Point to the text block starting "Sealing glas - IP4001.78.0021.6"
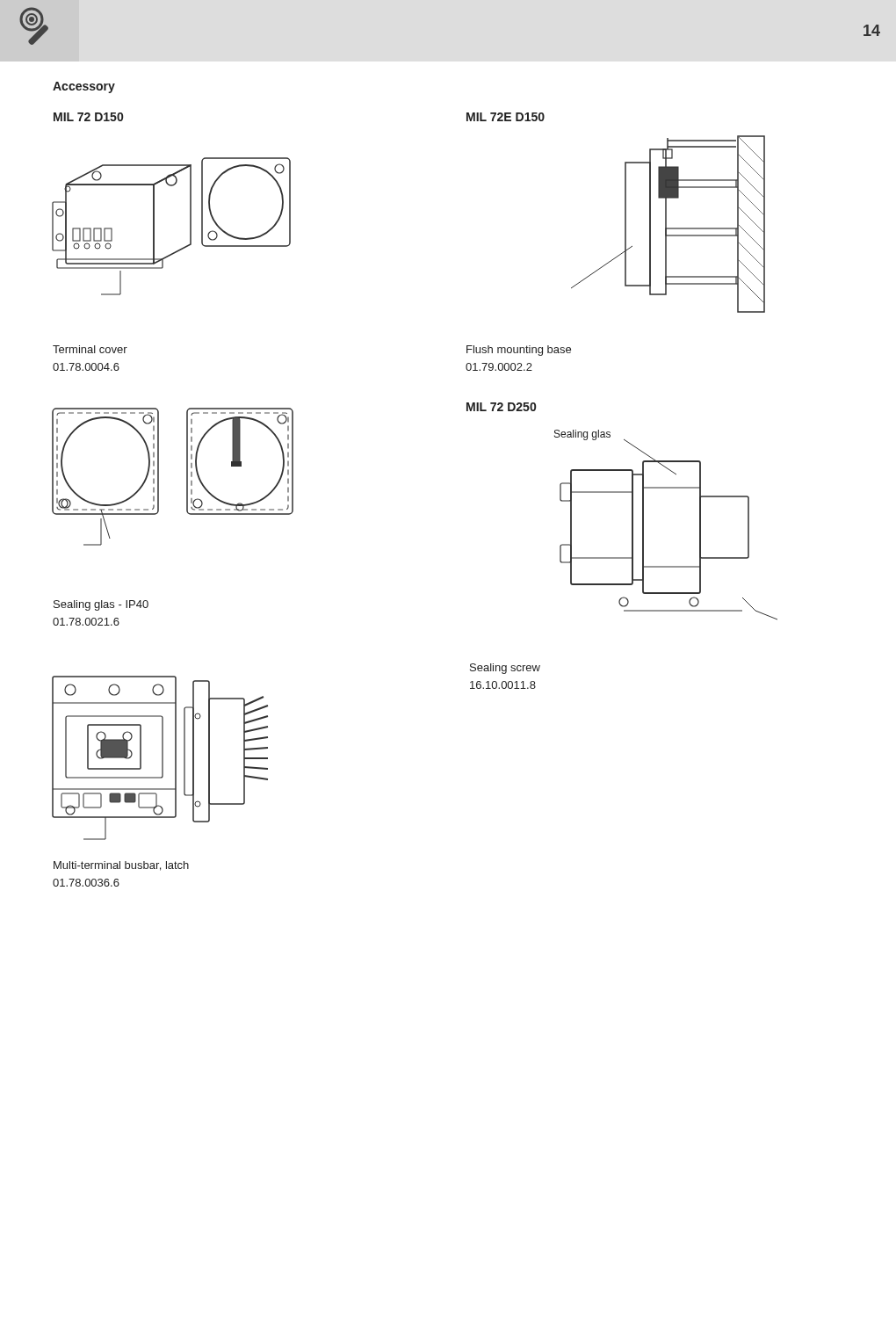Image resolution: width=896 pixels, height=1318 pixels. pyautogui.click(x=101, y=613)
